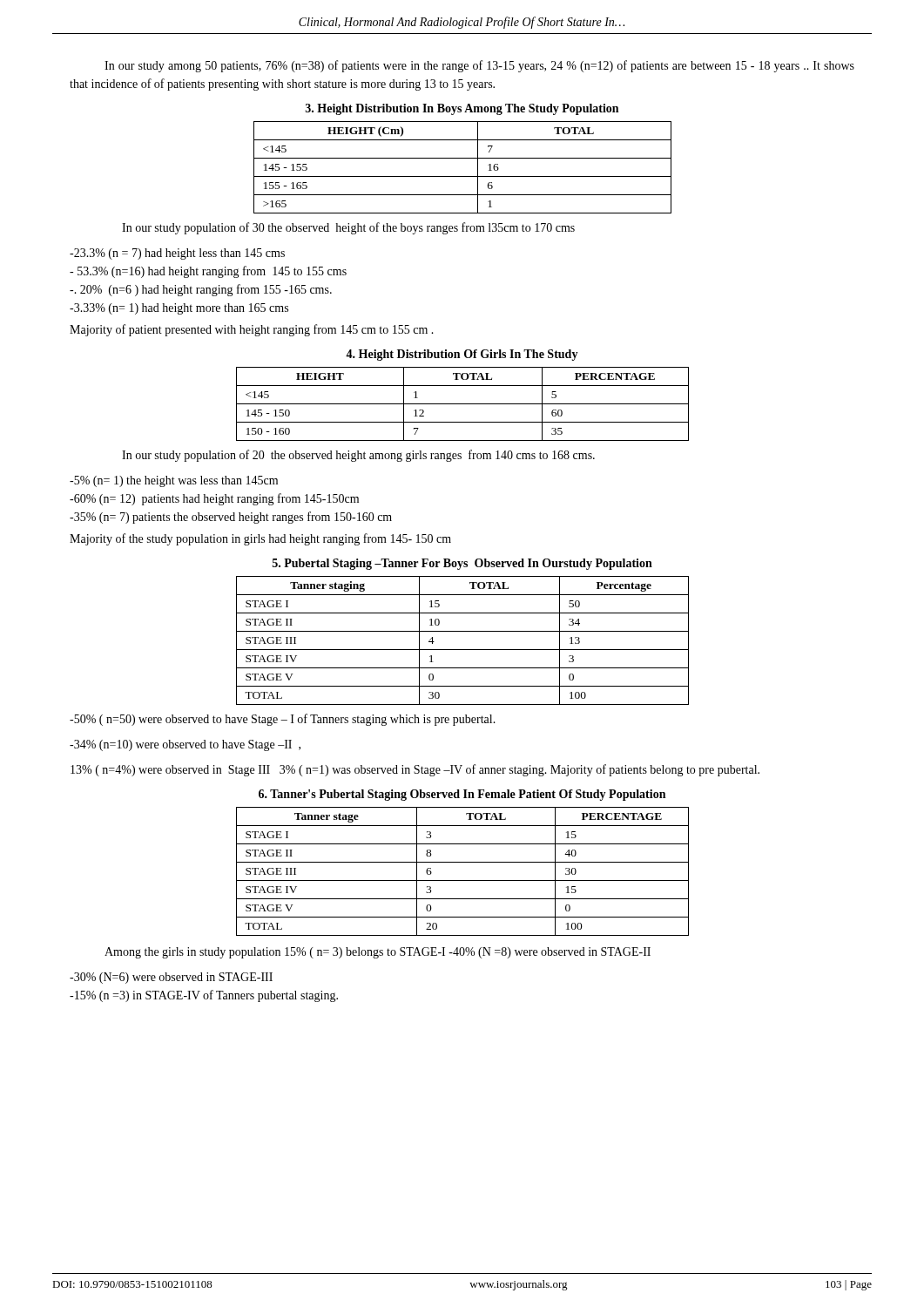Screen dimensions: 1307x924
Task: Click on the text block containing "Majority of the"
Action: click(260, 539)
